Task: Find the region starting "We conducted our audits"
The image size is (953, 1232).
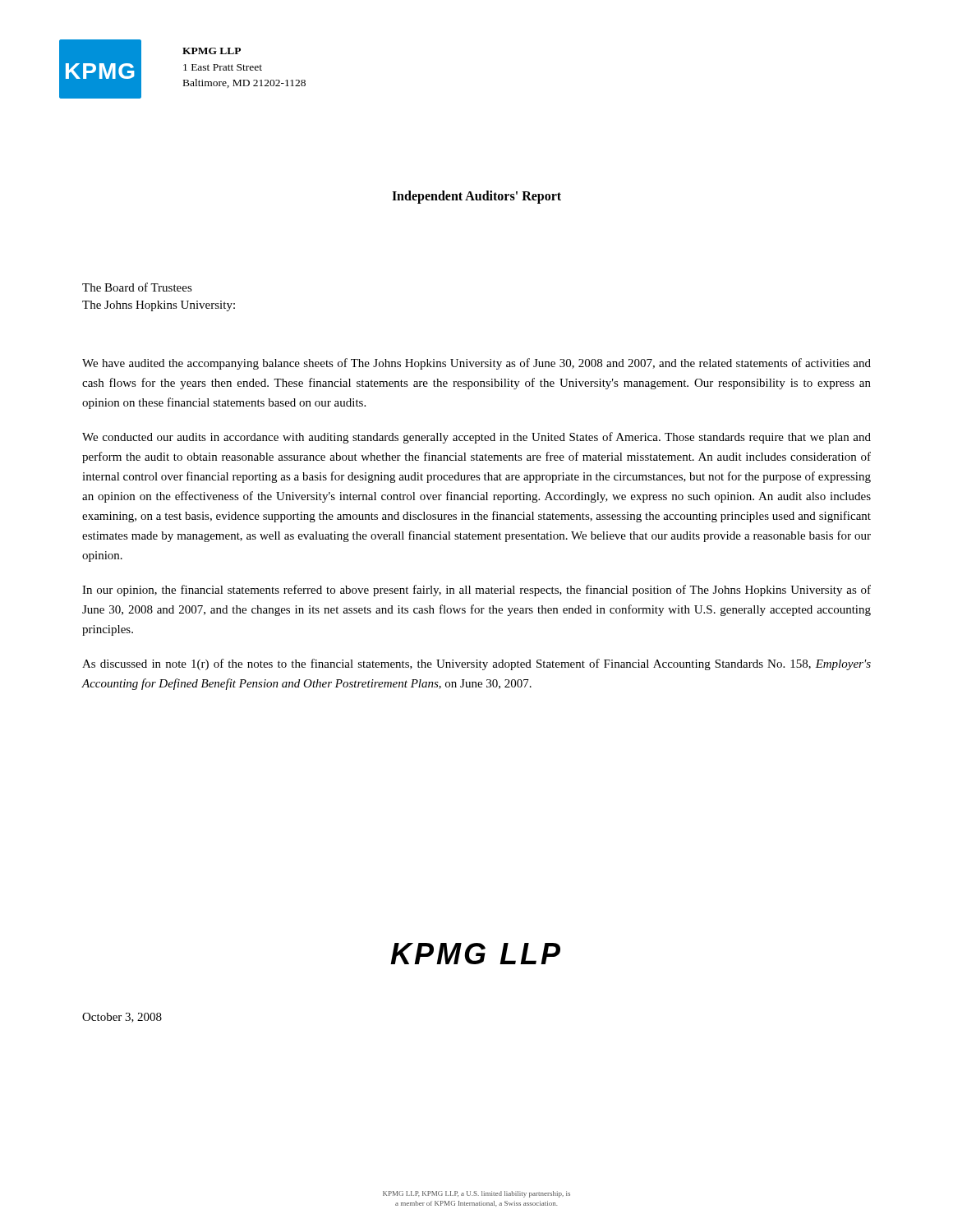Action: [476, 496]
